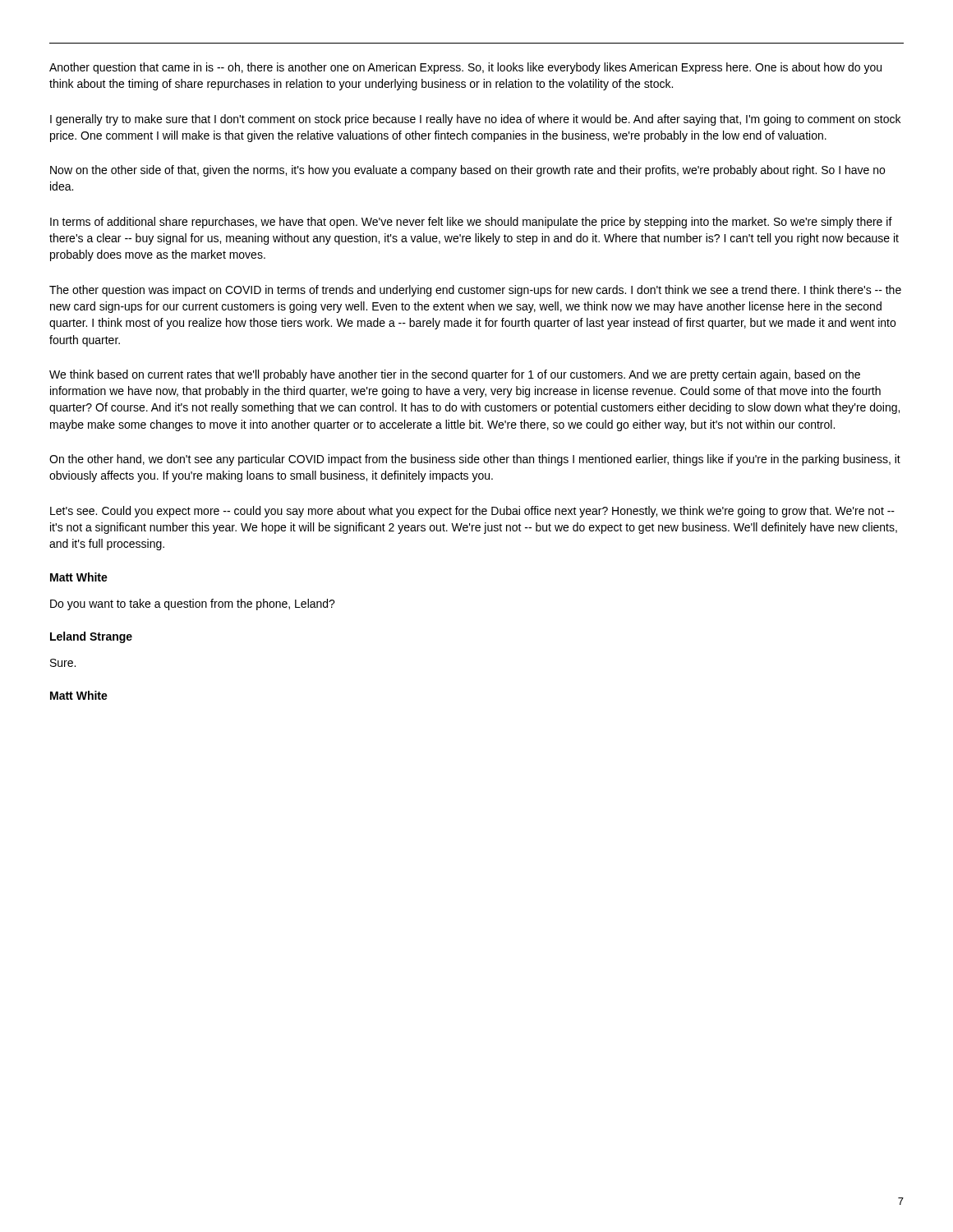The width and height of the screenshot is (953, 1232).
Task: Select the block starting "The other question was impact on COVID in"
Action: (x=475, y=315)
